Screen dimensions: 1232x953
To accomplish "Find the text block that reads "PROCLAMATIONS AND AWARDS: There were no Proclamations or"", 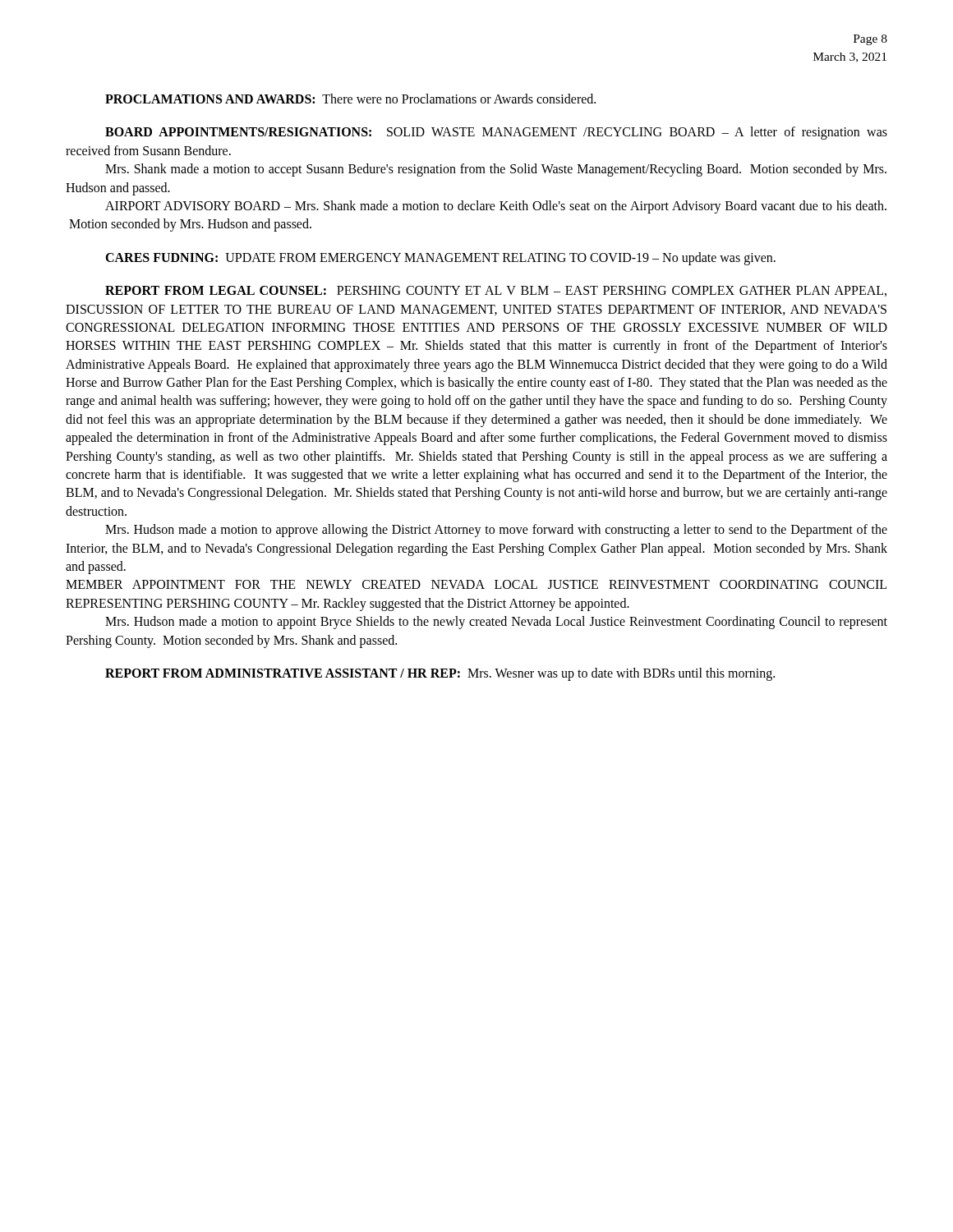I will [351, 99].
